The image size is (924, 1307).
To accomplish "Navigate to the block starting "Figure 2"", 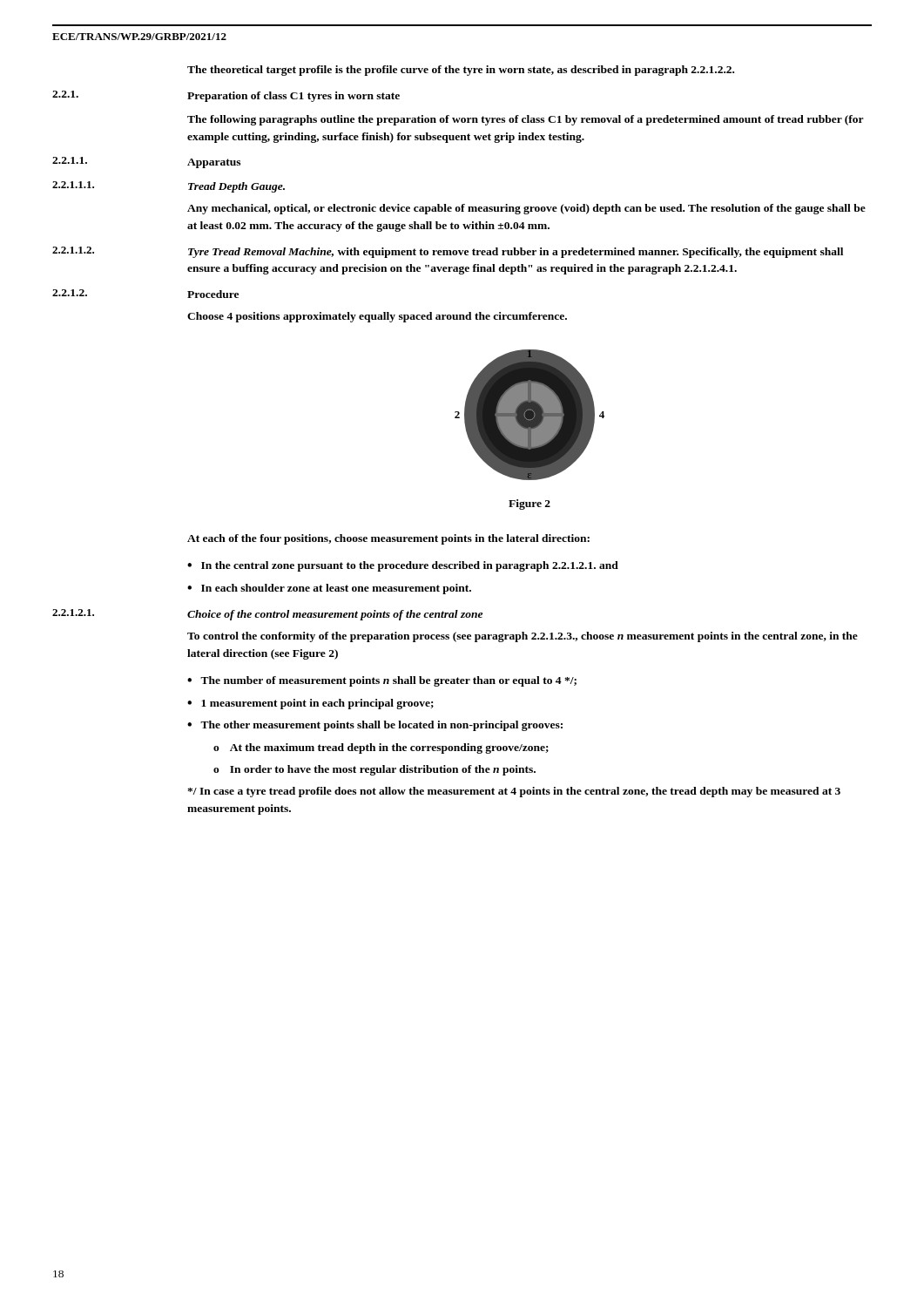I will pyautogui.click(x=529, y=503).
